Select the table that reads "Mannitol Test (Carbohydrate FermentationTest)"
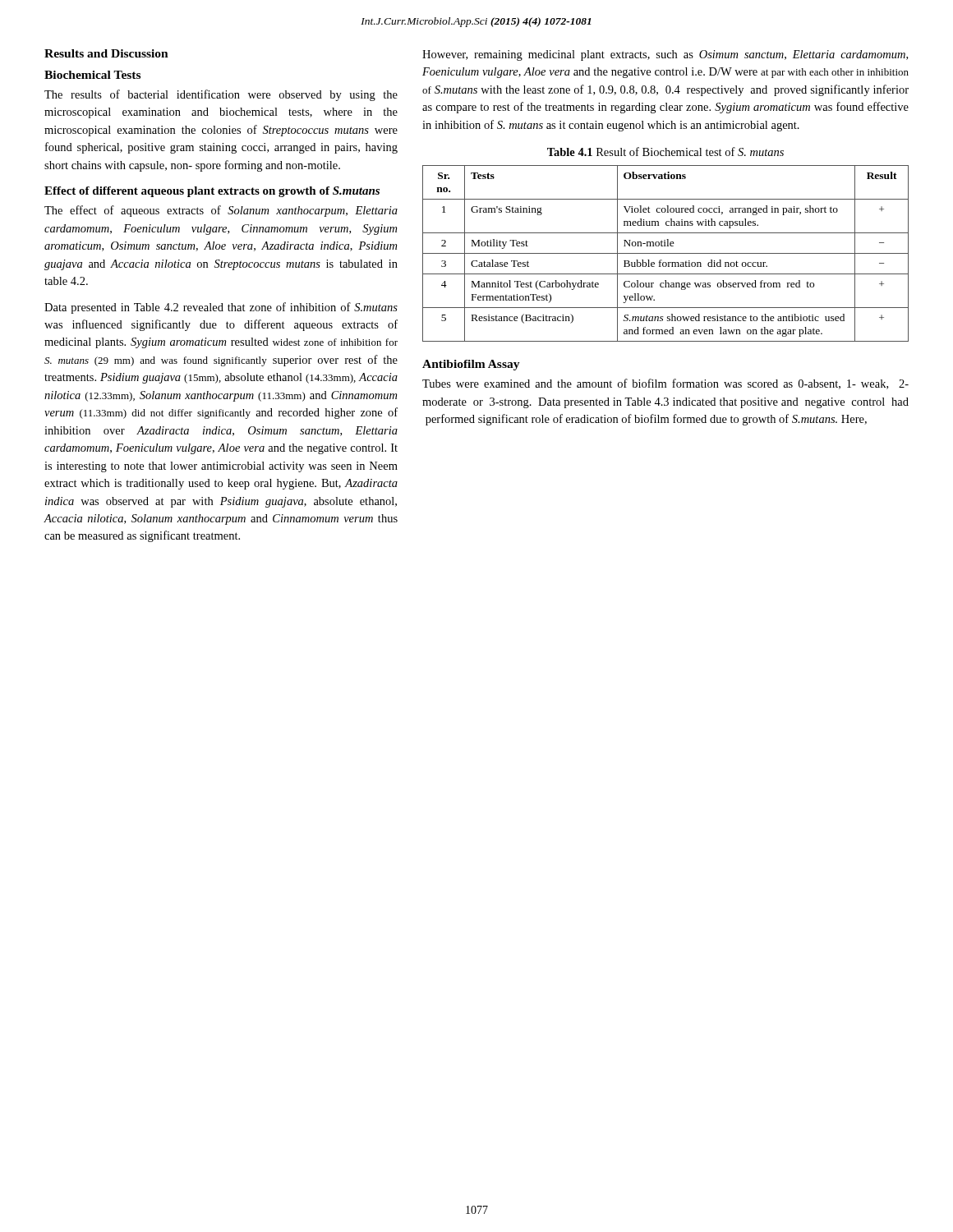 pyautogui.click(x=665, y=254)
